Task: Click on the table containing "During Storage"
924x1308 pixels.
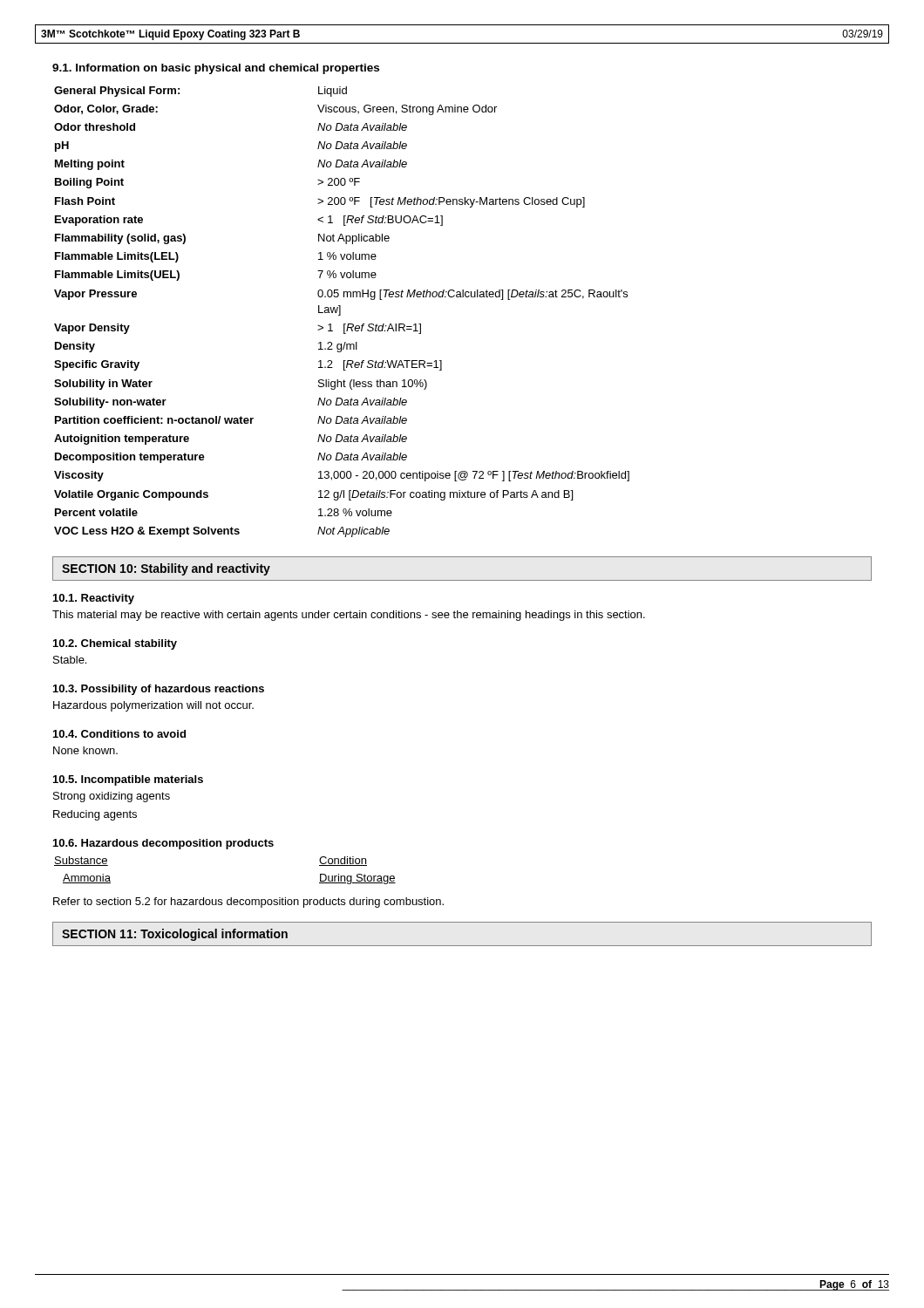Action: [462, 869]
